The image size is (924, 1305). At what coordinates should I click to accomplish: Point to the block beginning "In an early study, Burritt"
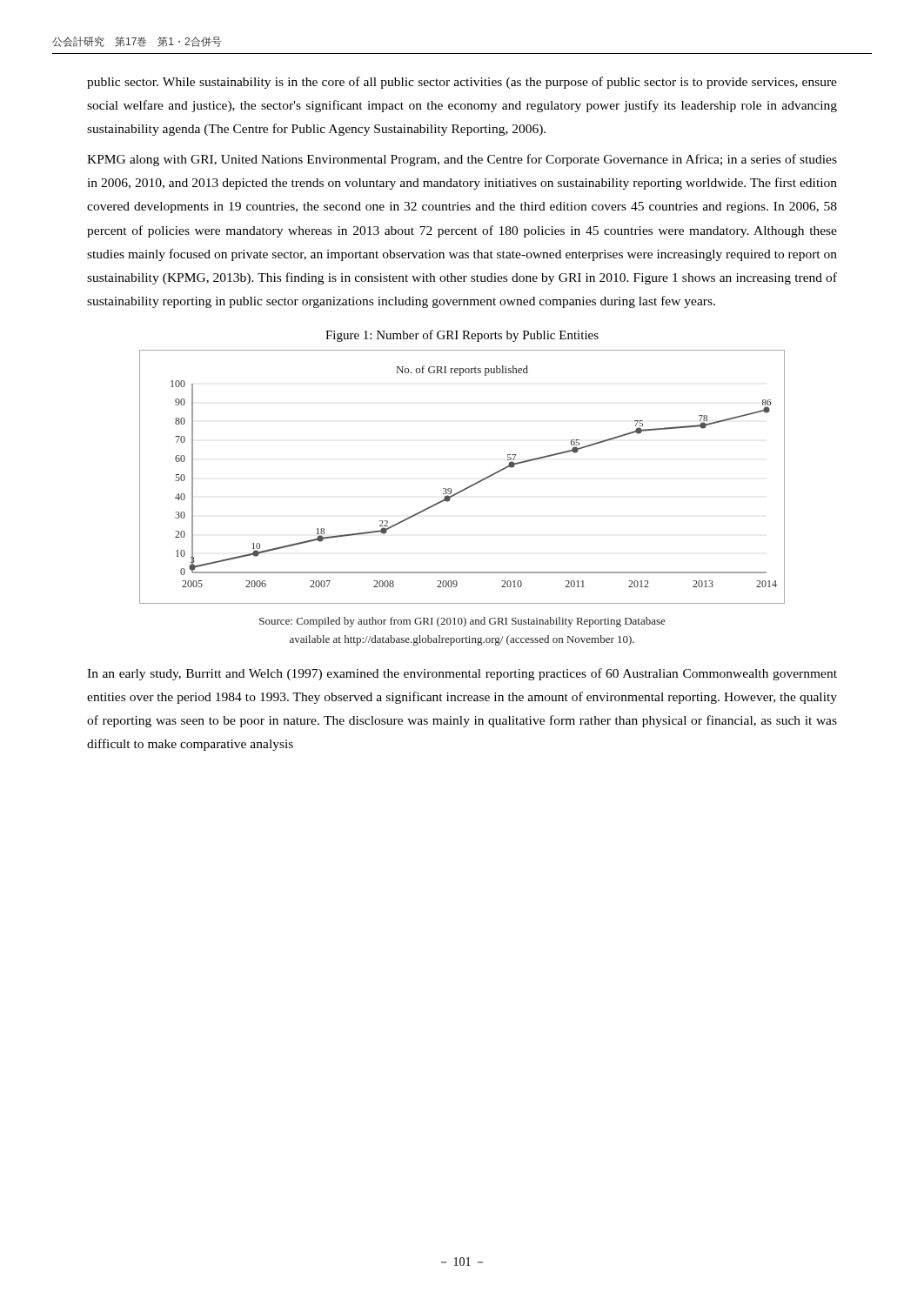point(462,708)
